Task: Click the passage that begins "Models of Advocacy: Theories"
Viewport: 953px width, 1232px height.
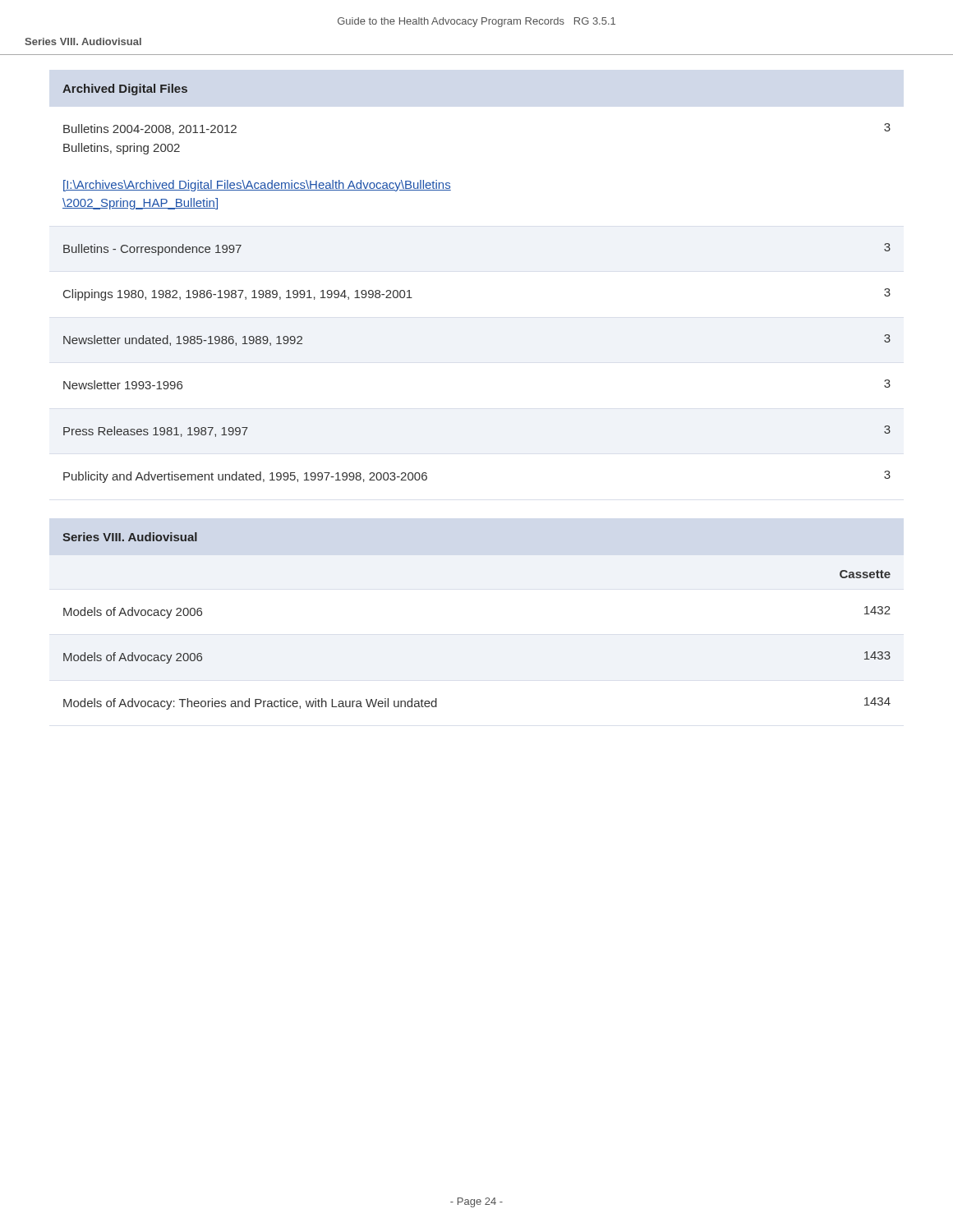Action: [245, 703]
